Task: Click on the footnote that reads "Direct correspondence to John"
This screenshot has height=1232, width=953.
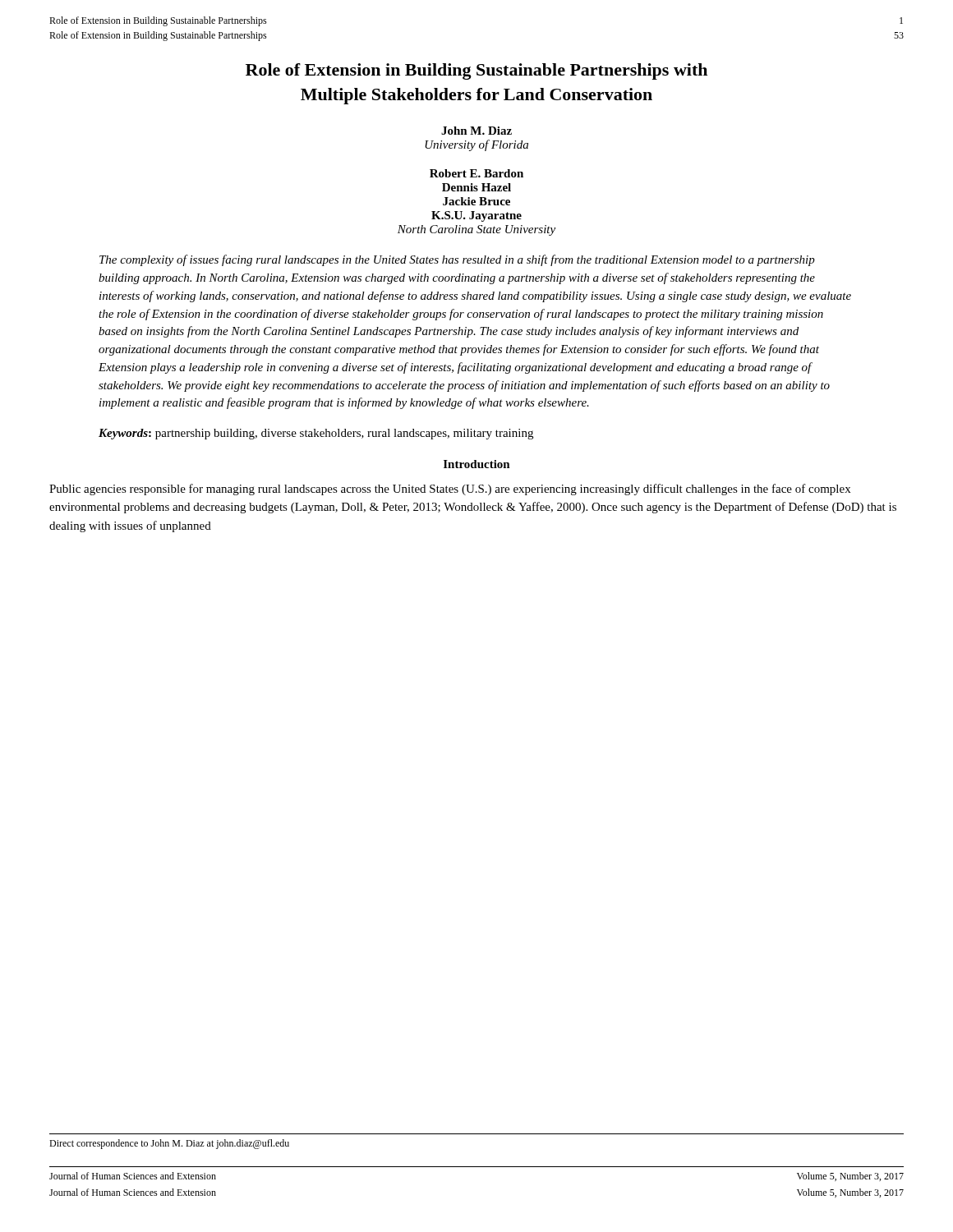Action: 169,1143
